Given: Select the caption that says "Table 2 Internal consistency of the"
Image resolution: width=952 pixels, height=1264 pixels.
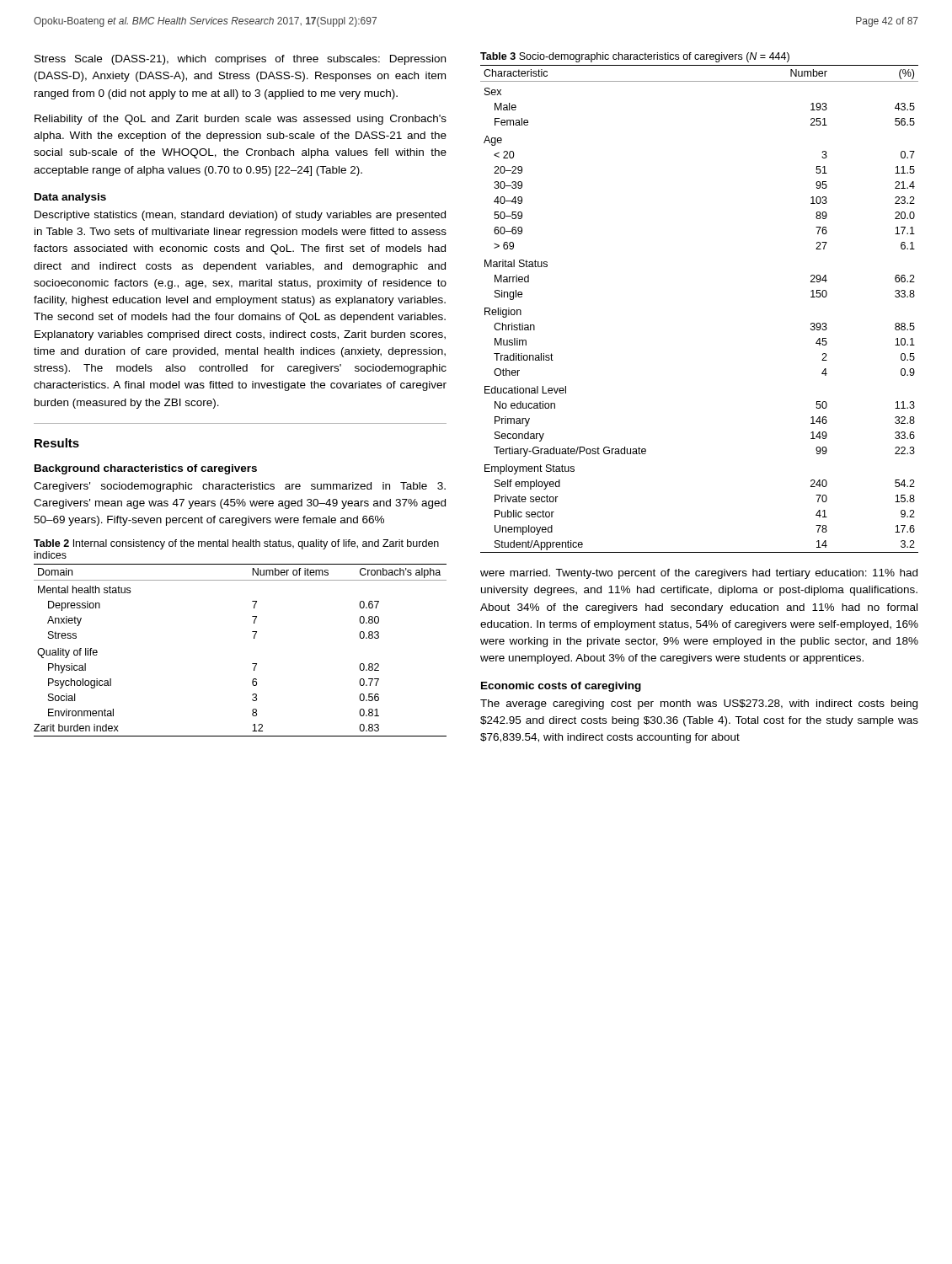Looking at the screenshot, I should coord(236,549).
